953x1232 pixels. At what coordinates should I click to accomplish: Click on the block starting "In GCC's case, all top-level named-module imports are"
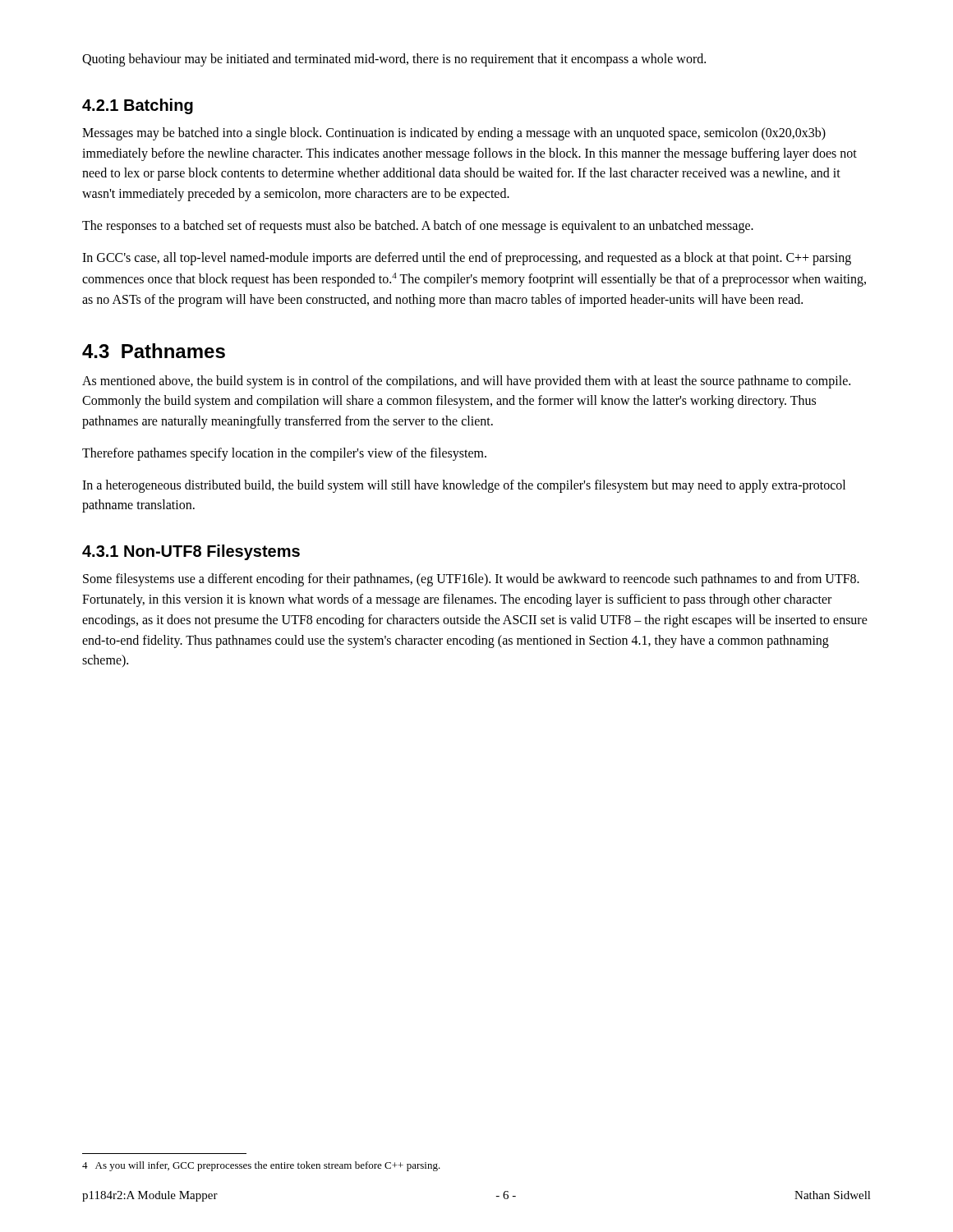click(474, 278)
